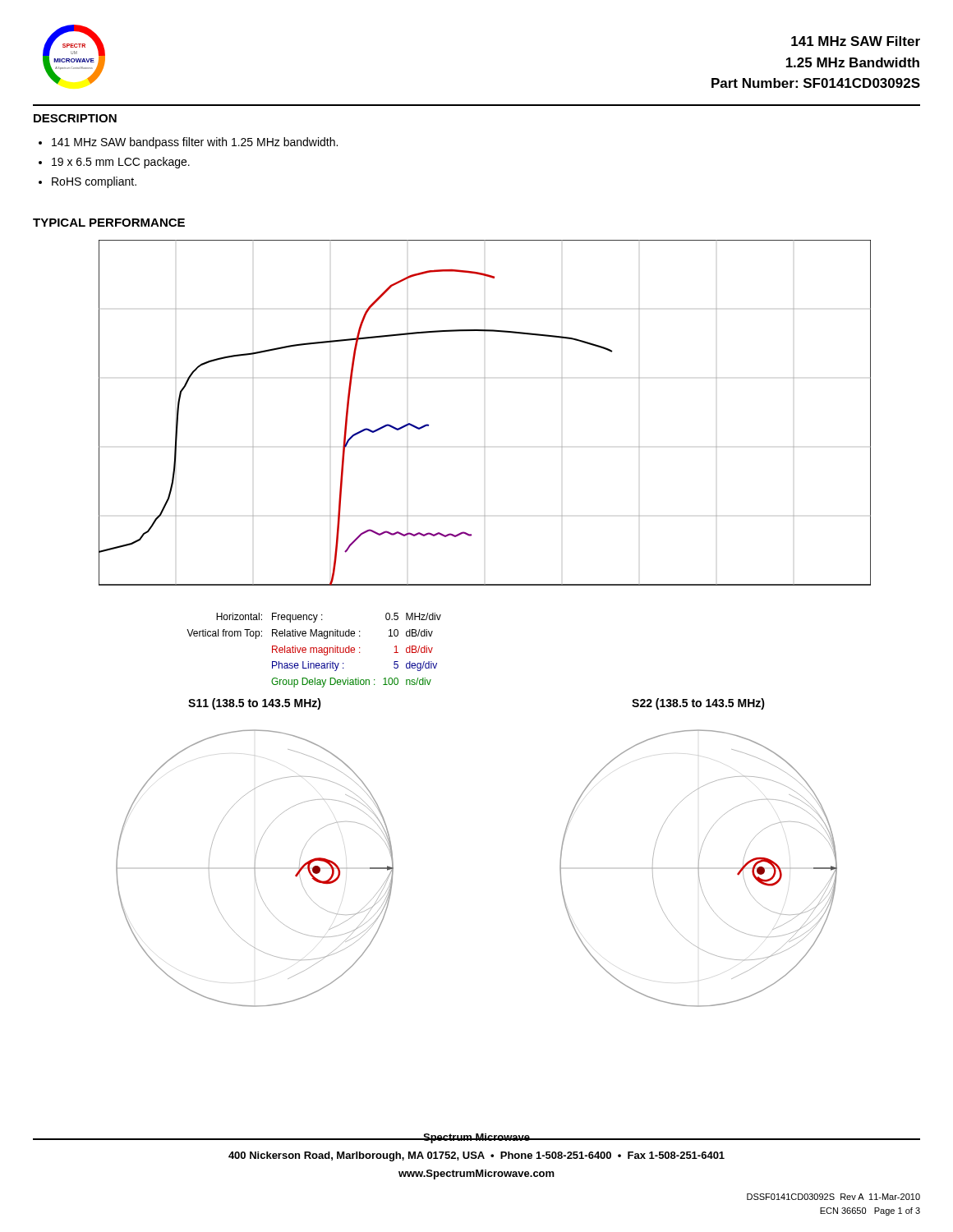Click on the region starting "141 MHz SAW bandpass filter"
Image resolution: width=953 pixels, height=1232 pixels.
tap(195, 142)
